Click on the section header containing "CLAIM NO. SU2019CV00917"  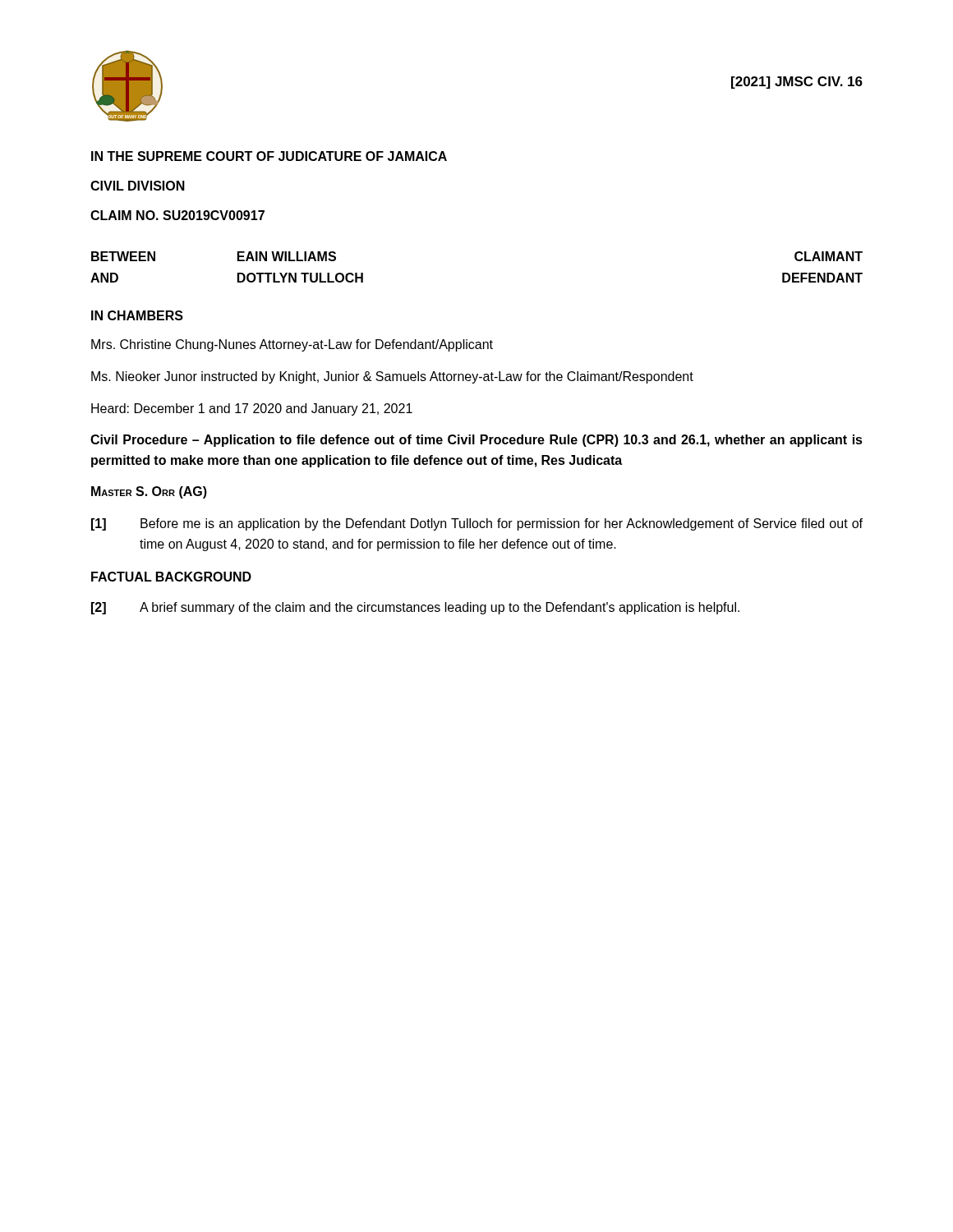coord(178,216)
